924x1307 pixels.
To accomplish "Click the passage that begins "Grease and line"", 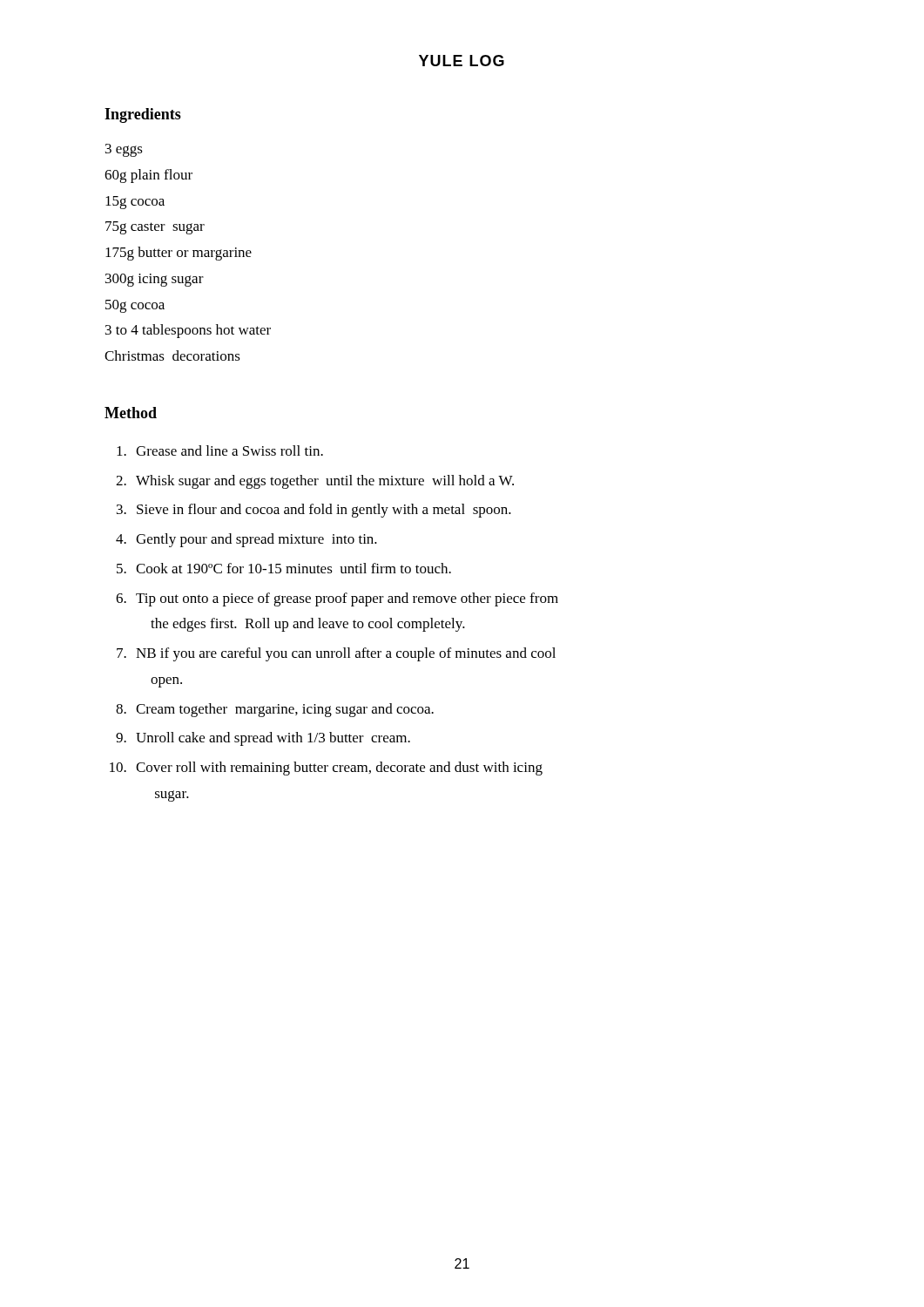I will tap(229, 450).
